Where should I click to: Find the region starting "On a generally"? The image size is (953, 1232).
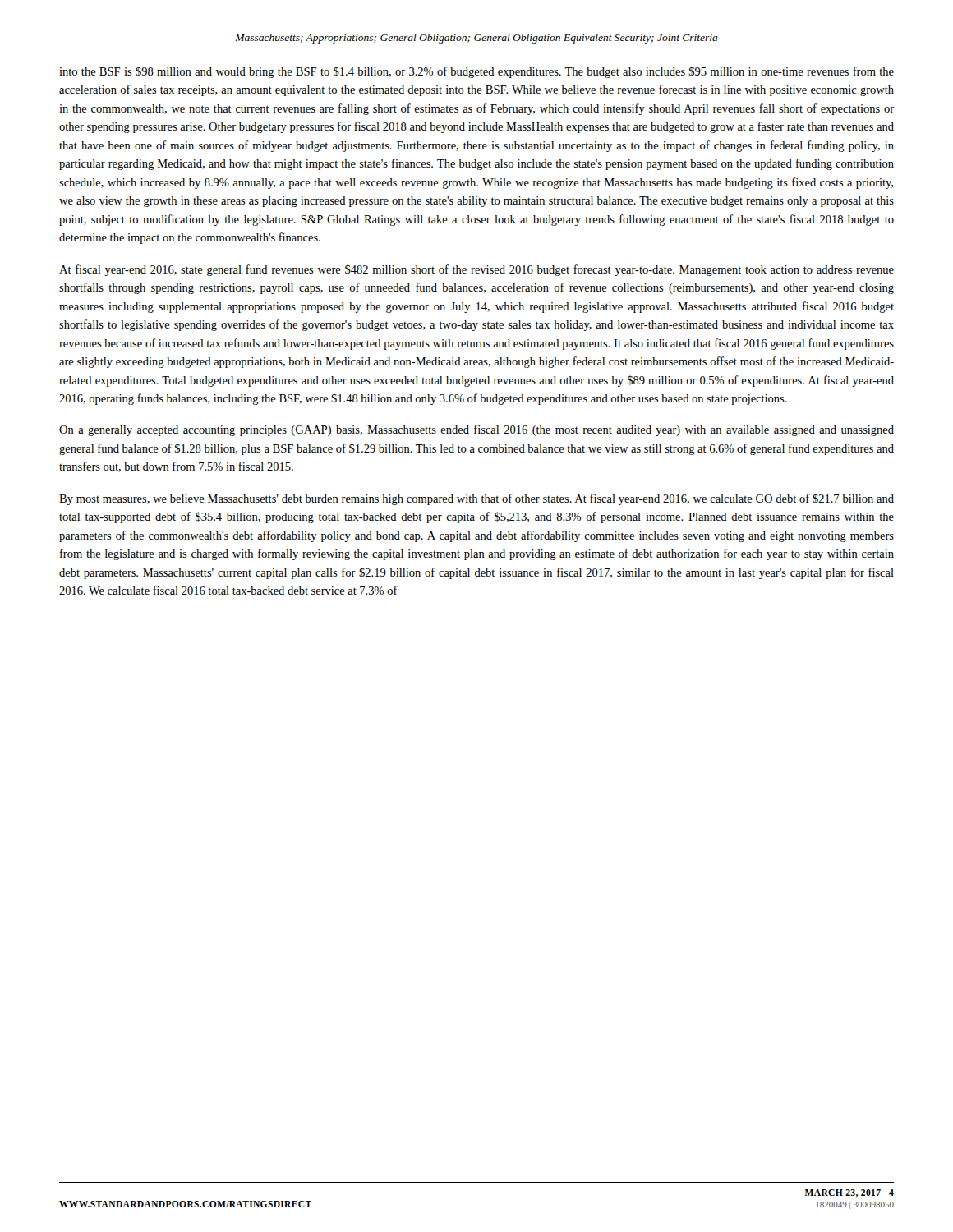click(476, 448)
